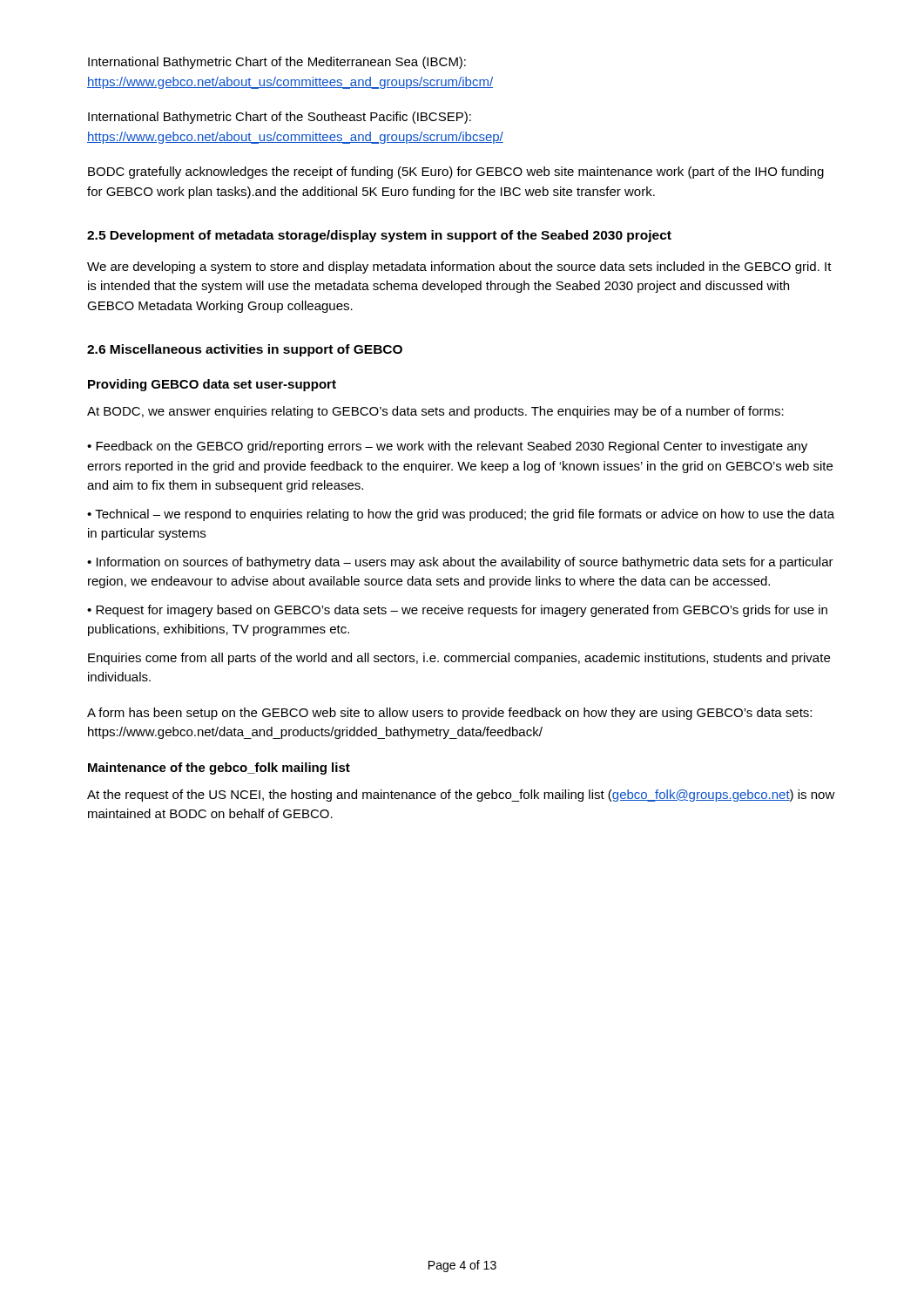
Task: Locate the block of text that opens with "• Request for"
Action: (458, 619)
